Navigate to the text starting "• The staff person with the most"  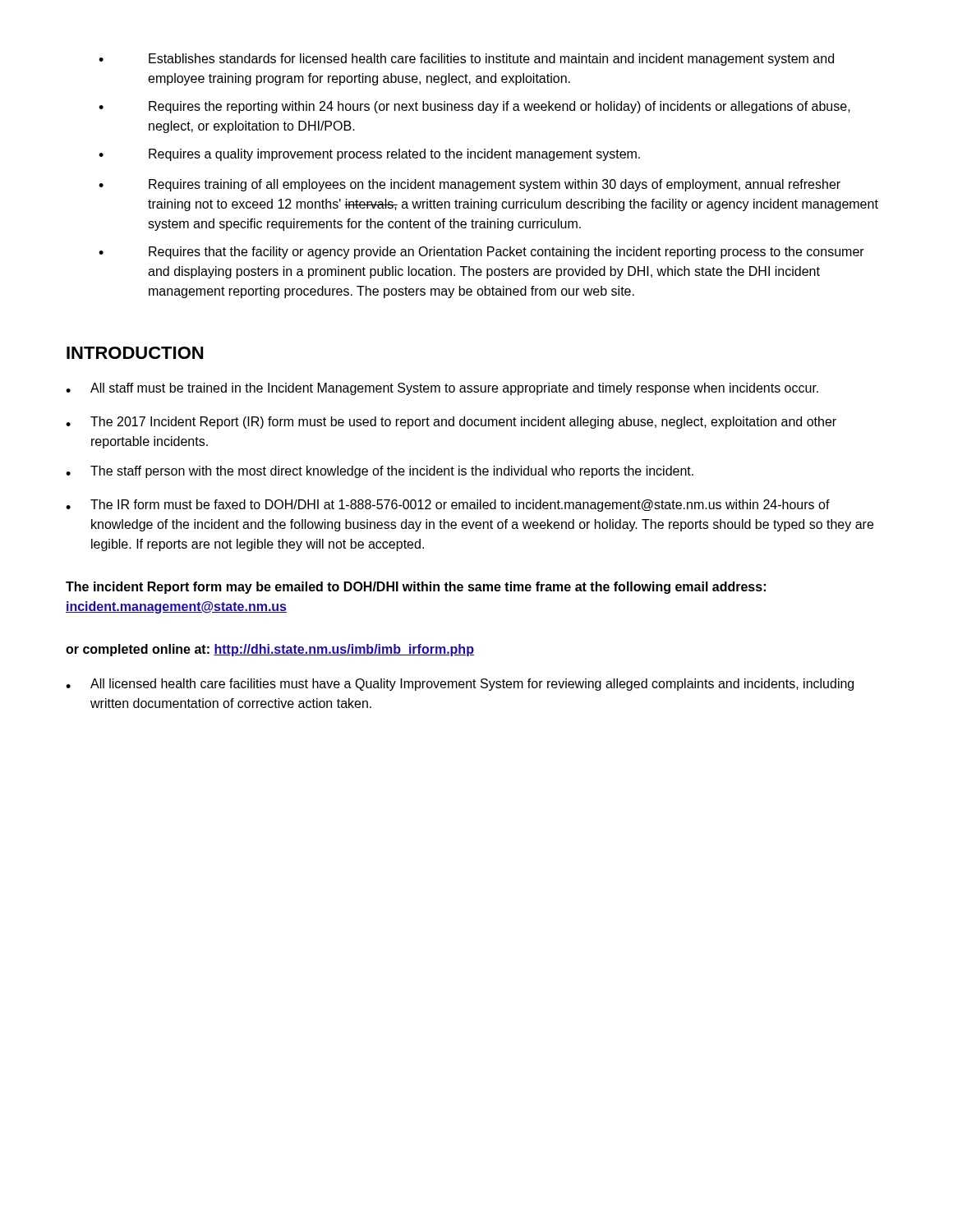(476, 474)
